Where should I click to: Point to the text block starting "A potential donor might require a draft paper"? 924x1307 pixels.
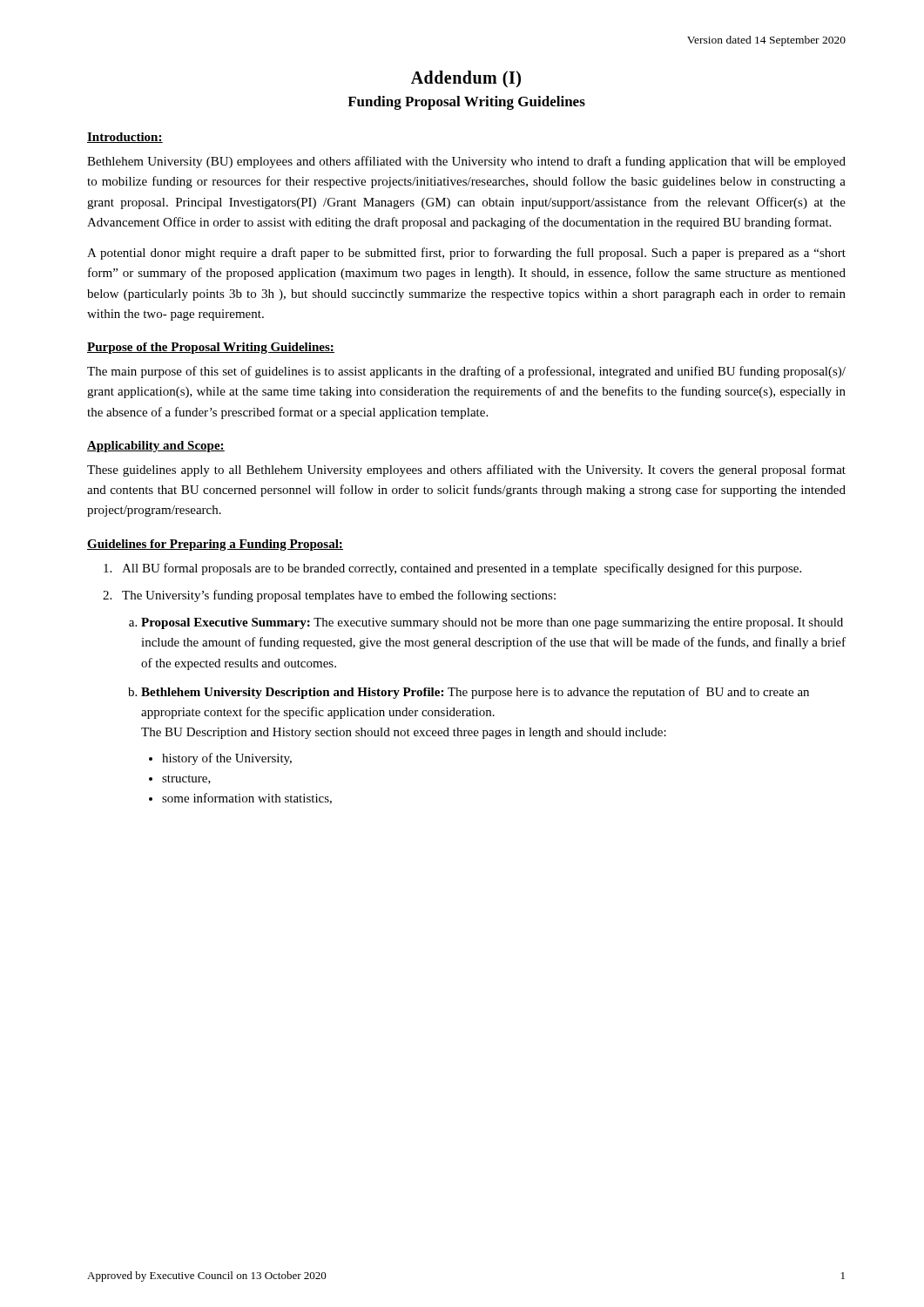tap(466, 283)
